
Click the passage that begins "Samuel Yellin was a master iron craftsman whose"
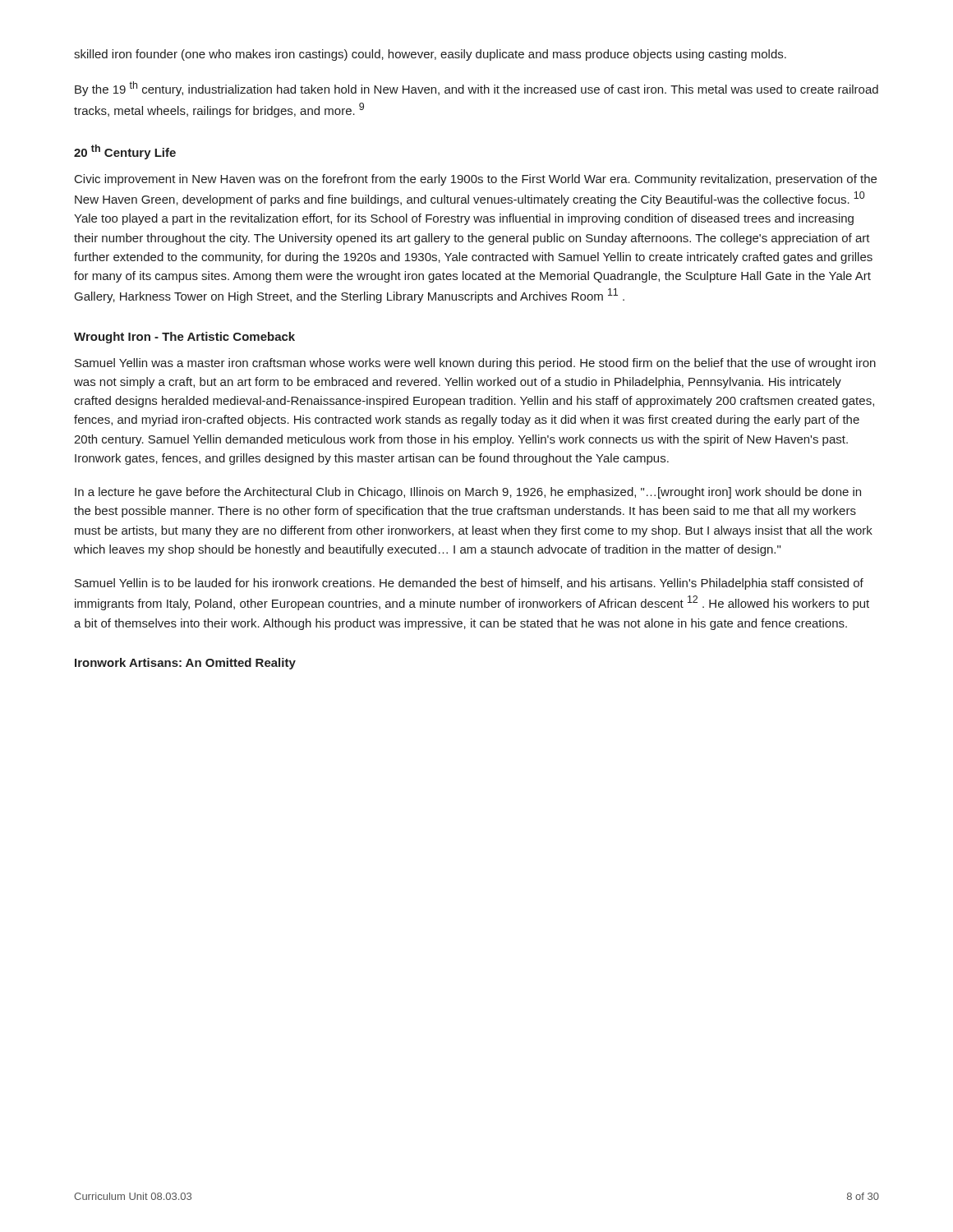point(476,410)
